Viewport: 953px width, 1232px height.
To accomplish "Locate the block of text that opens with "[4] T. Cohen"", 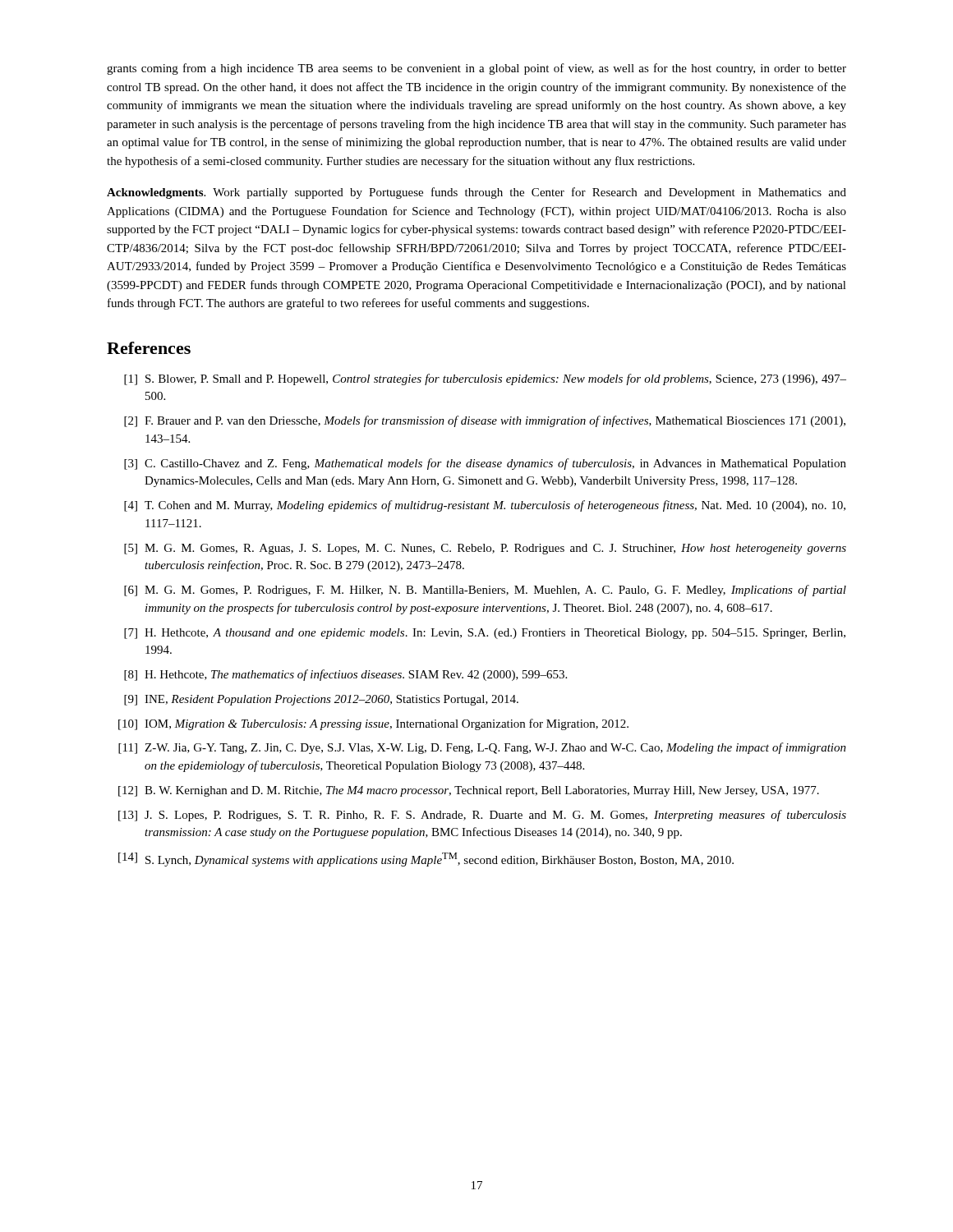I will pyautogui.click(x=476, y=515).
